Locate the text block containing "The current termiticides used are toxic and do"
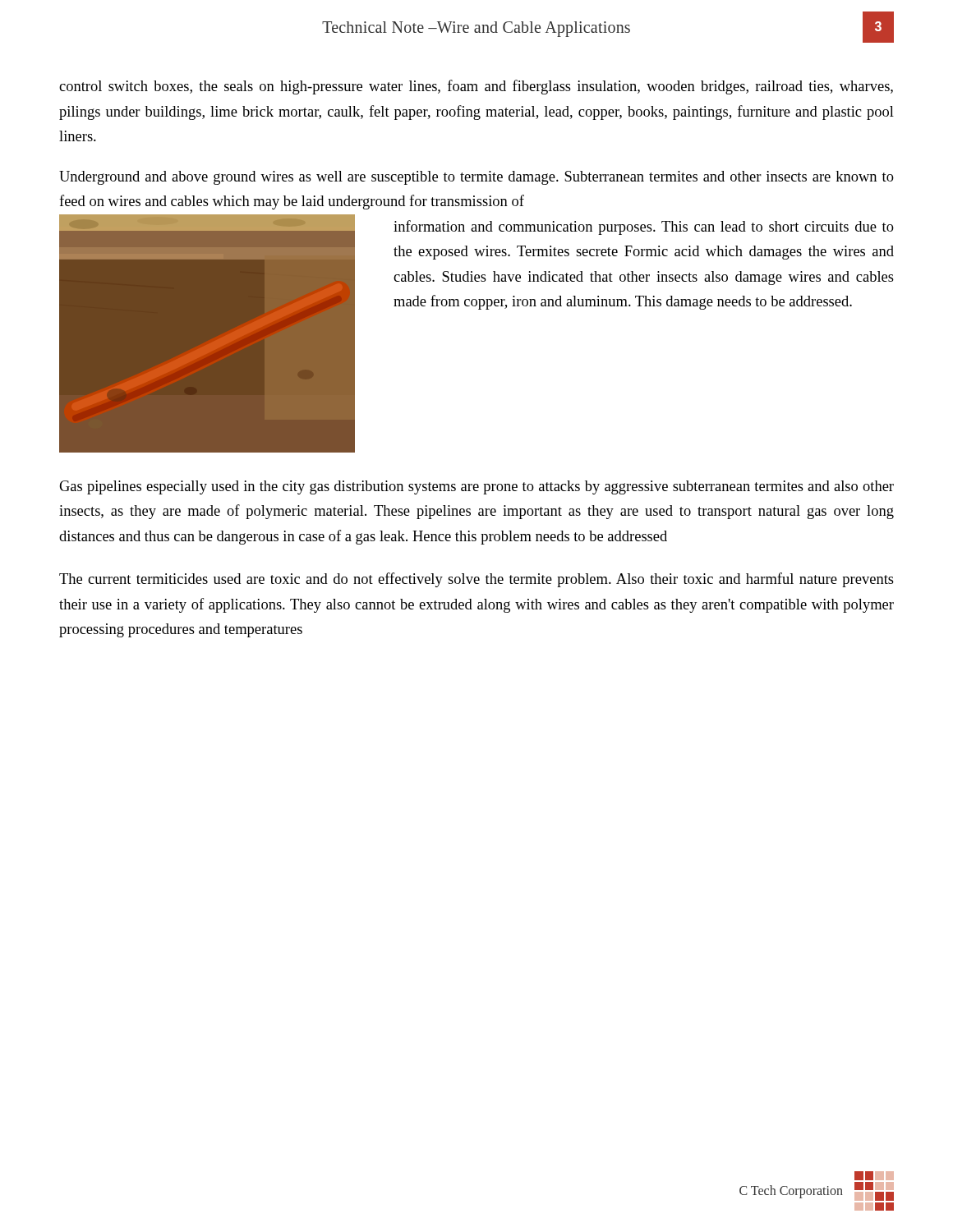 pyautogui.click(x=476, y=604)
